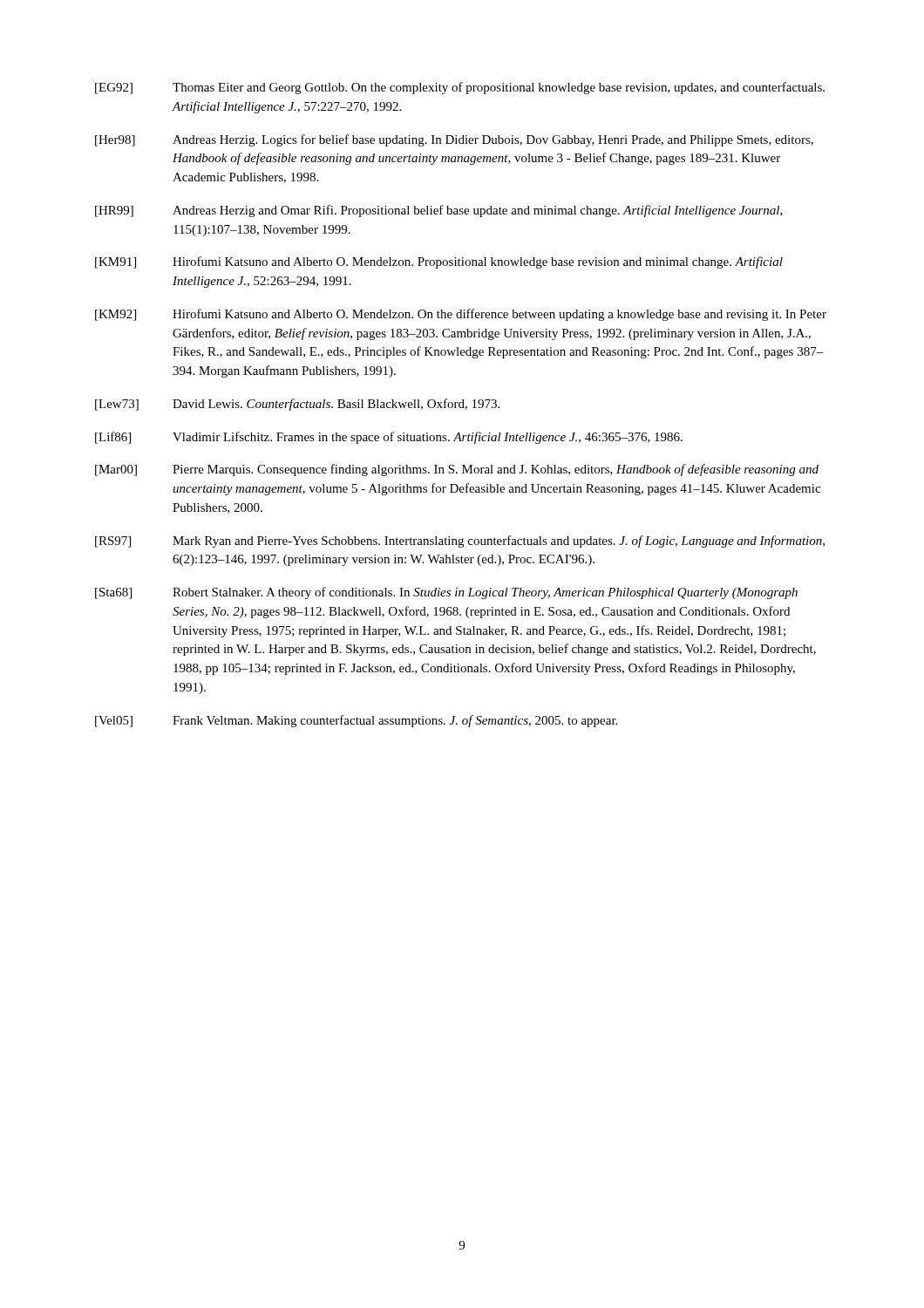The height and width of the screenshot is (1308, 924).
Task: Select the list item that says "[EG92] Thomas Eiter"
Action: point(462,97)
